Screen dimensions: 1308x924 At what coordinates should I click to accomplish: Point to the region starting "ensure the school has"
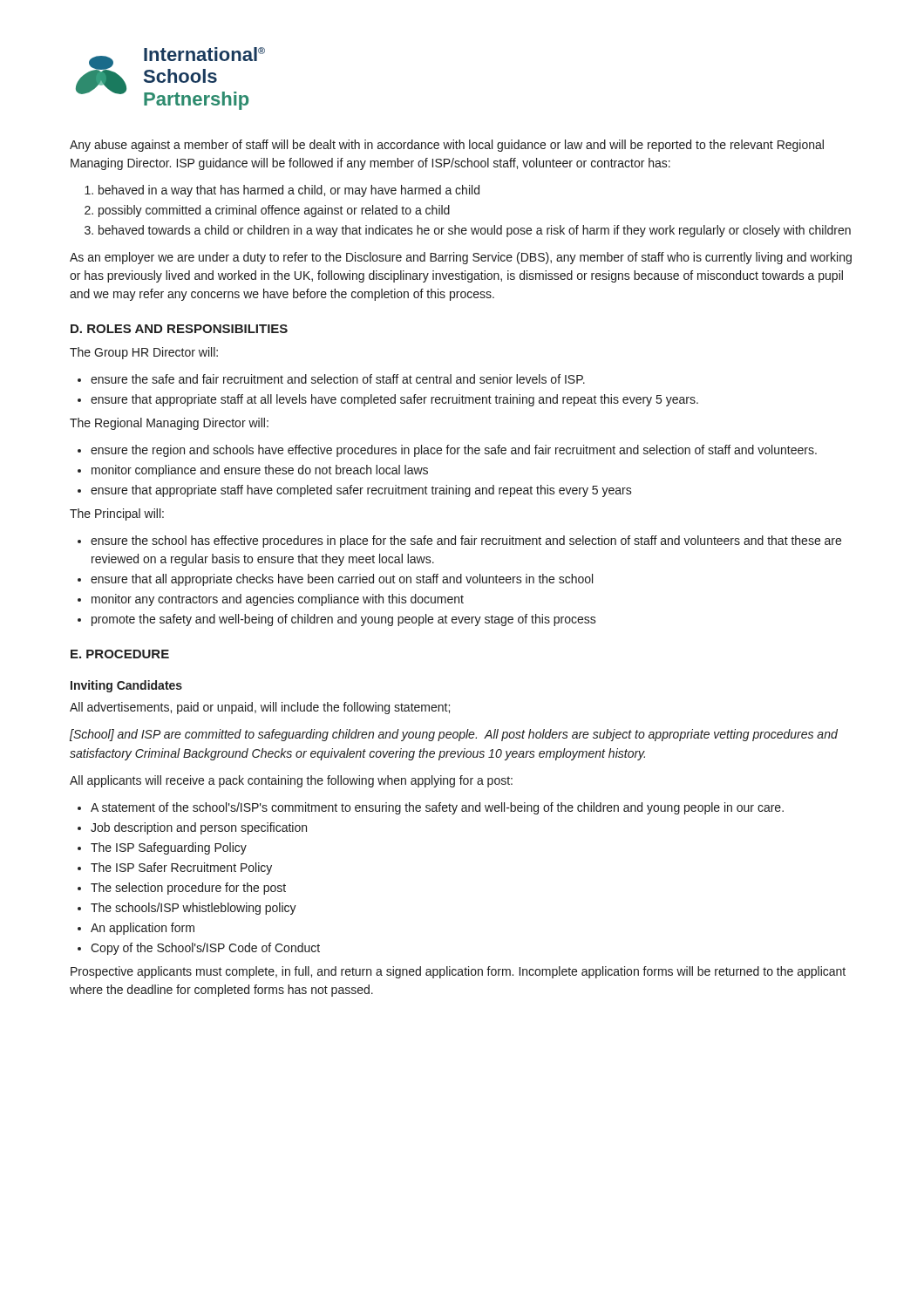[462, 581]
